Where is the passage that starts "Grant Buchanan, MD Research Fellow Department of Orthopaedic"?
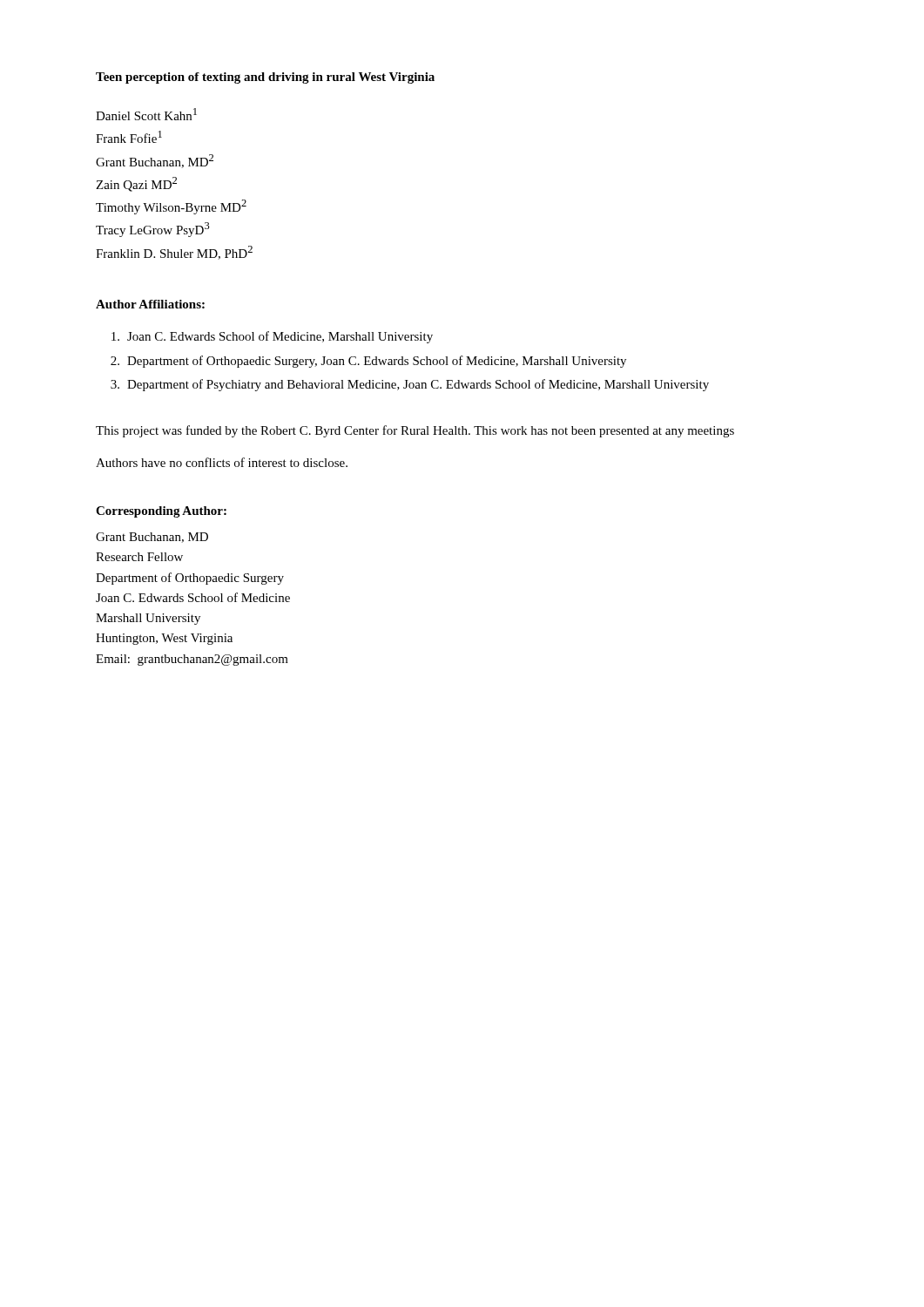The image size is (924, 1307). (x=193, y=597)
